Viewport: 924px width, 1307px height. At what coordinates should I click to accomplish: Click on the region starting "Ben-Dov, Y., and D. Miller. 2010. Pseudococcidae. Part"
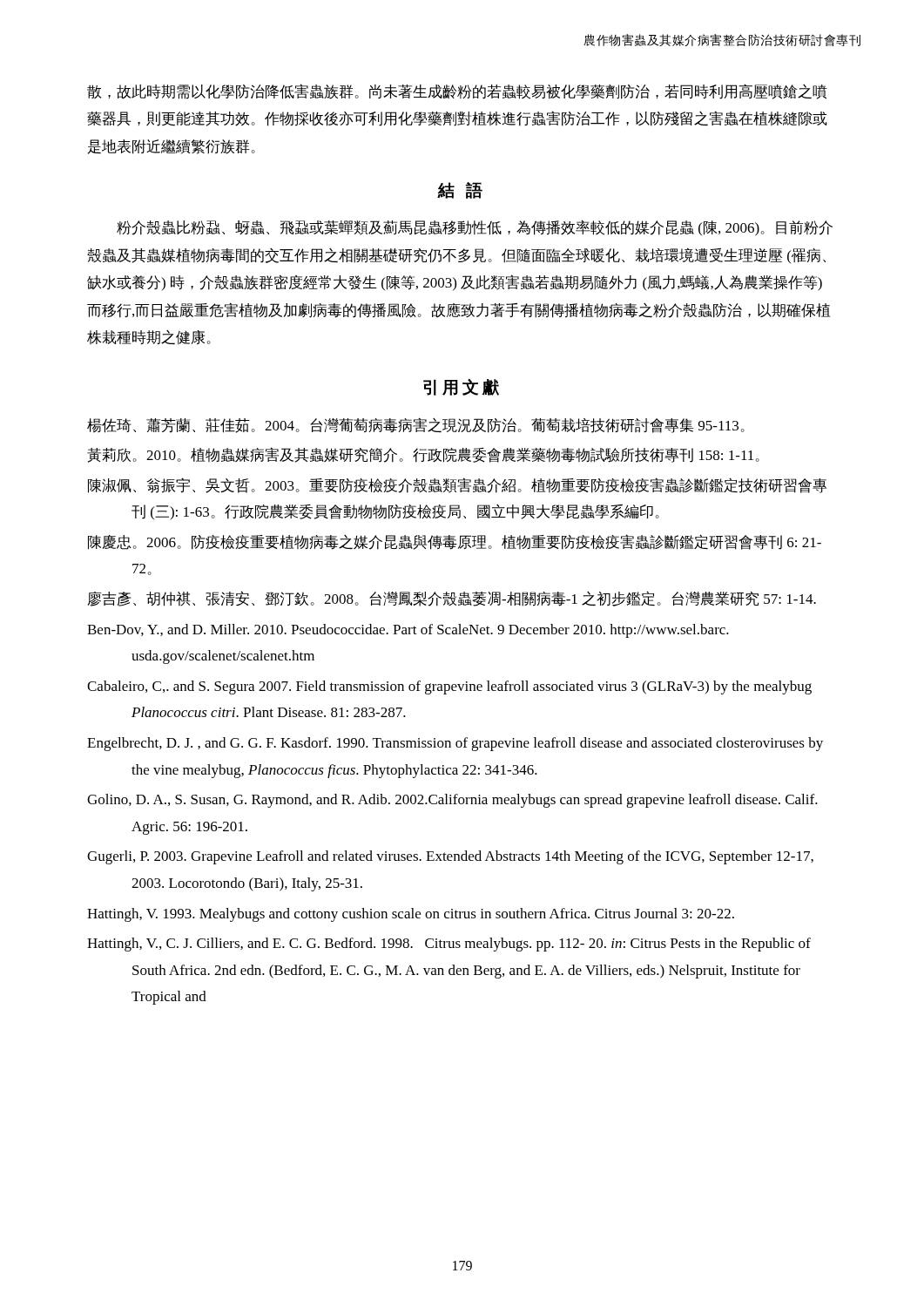(408, 643)
